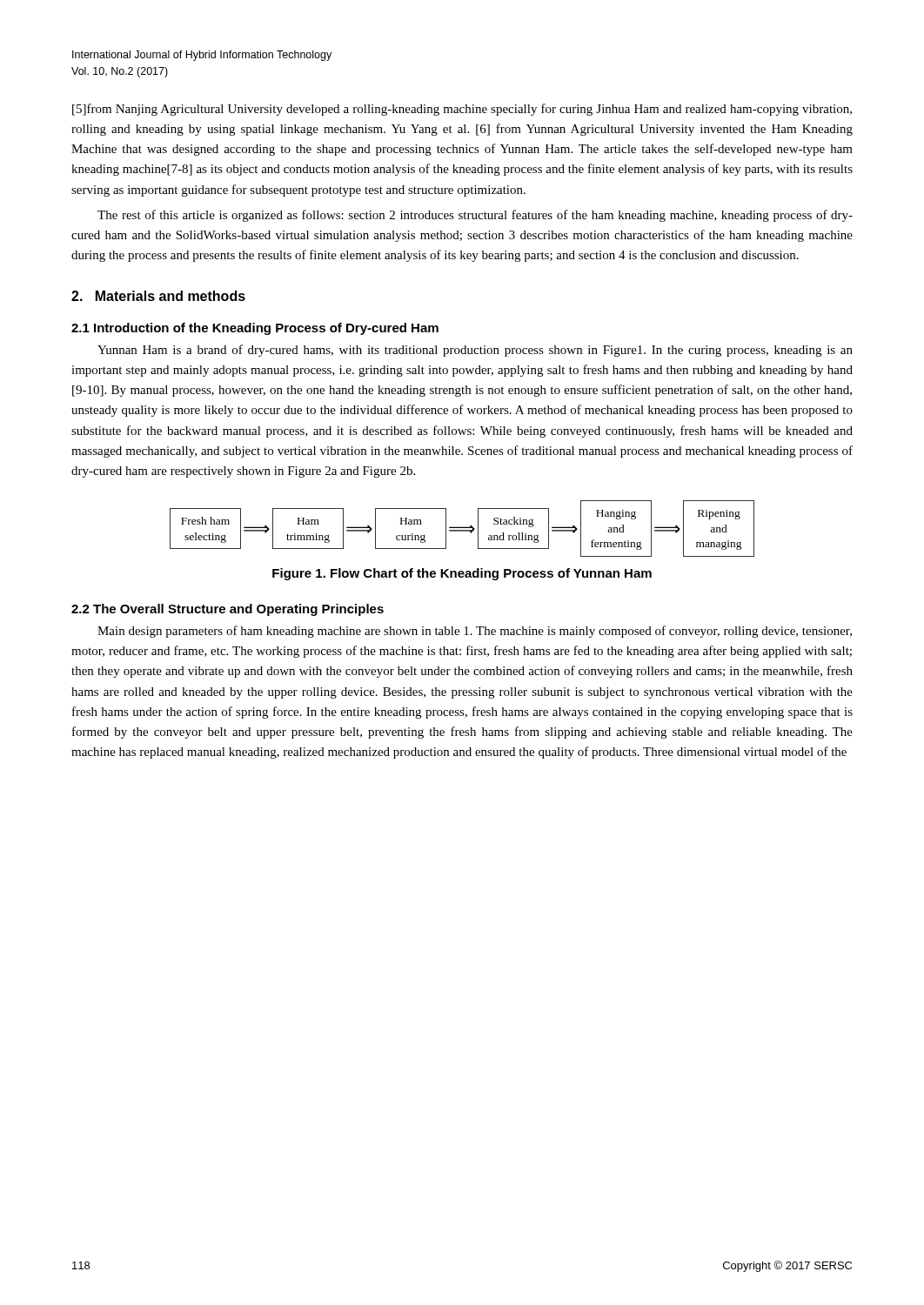
Task: Select the text block that reads "The rest of this article is"
Action: point(462,235)
